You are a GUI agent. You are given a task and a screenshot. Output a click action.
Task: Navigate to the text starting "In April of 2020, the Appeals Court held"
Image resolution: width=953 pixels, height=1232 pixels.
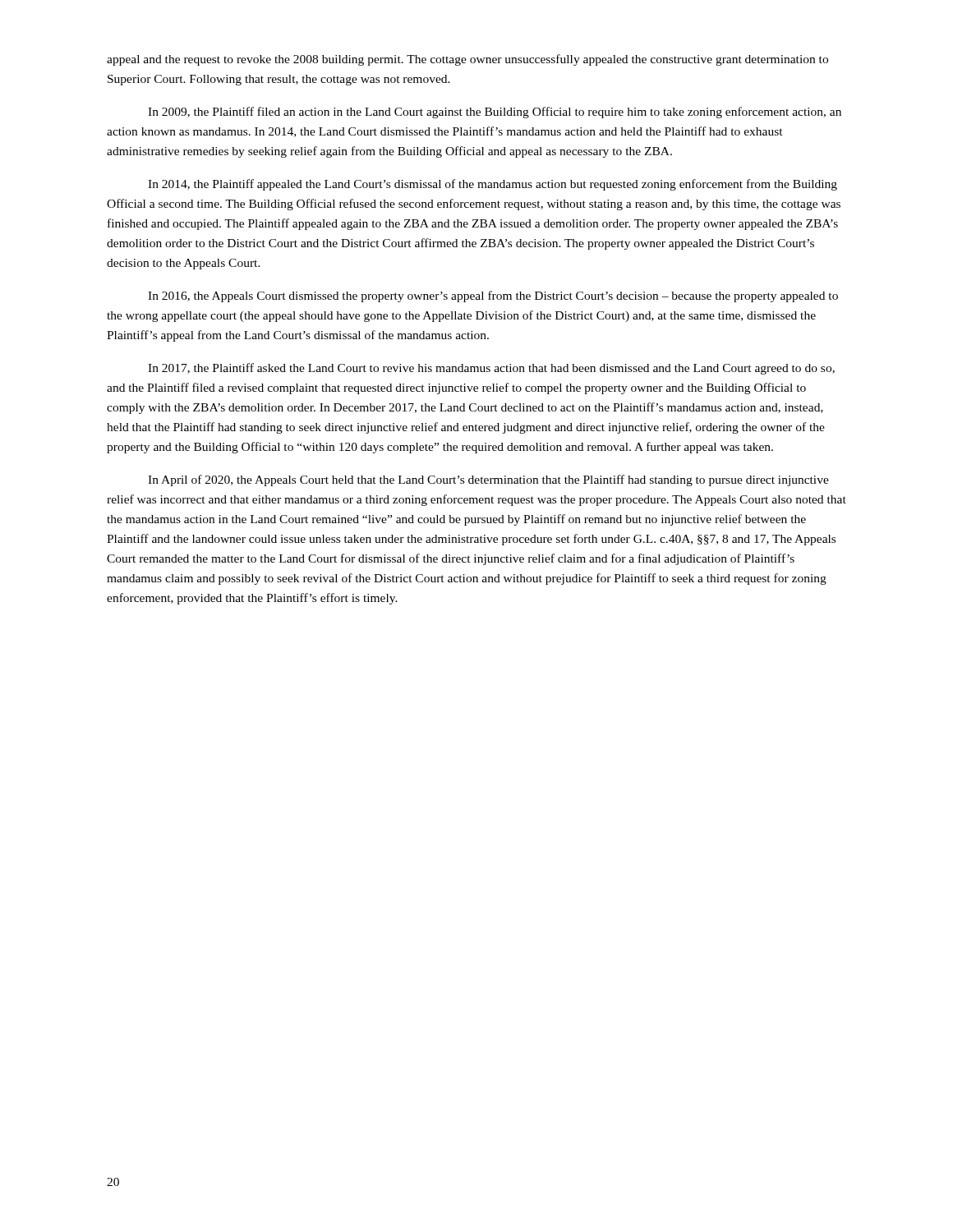pos(476,539)
